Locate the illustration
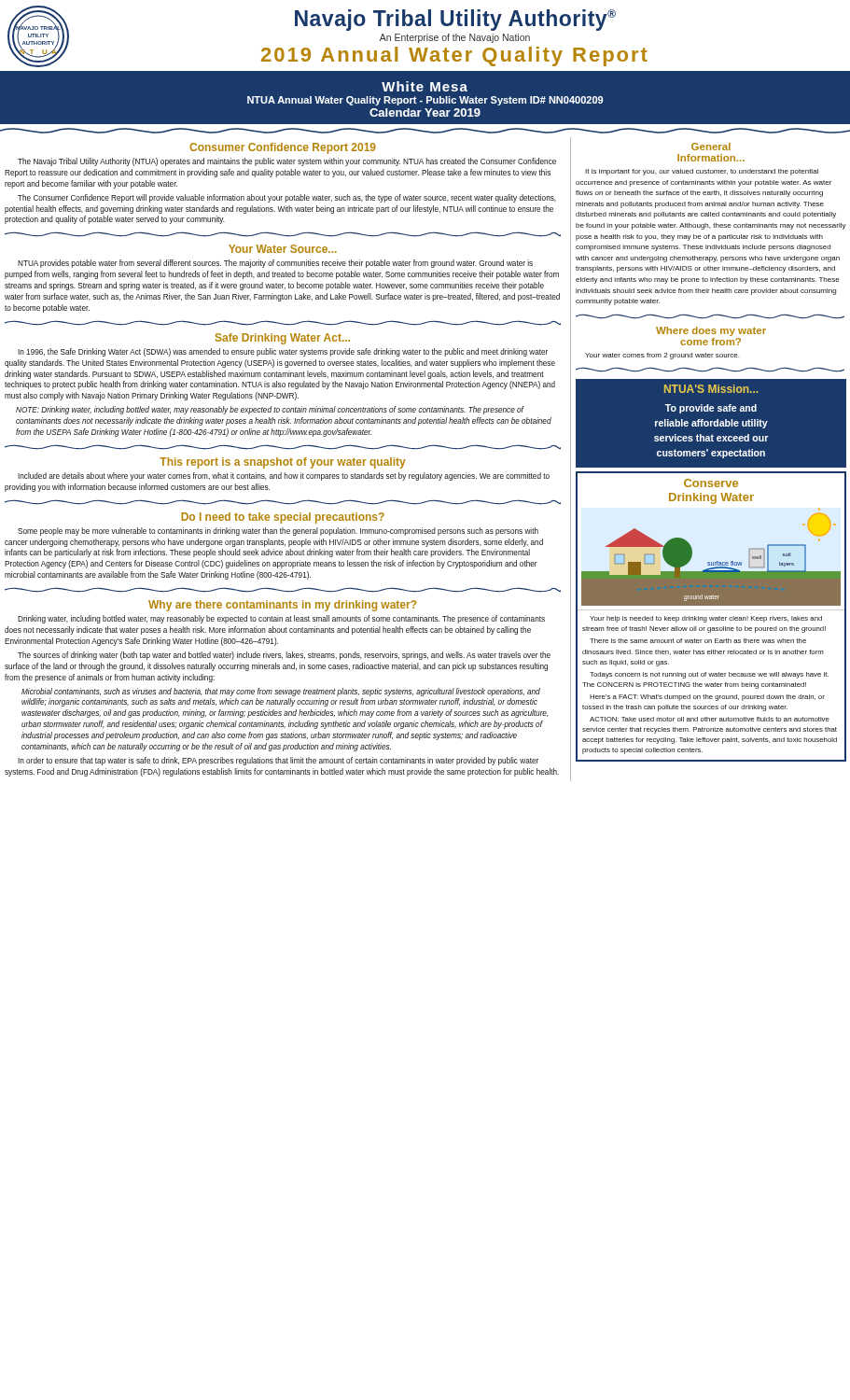 point(711,558)
